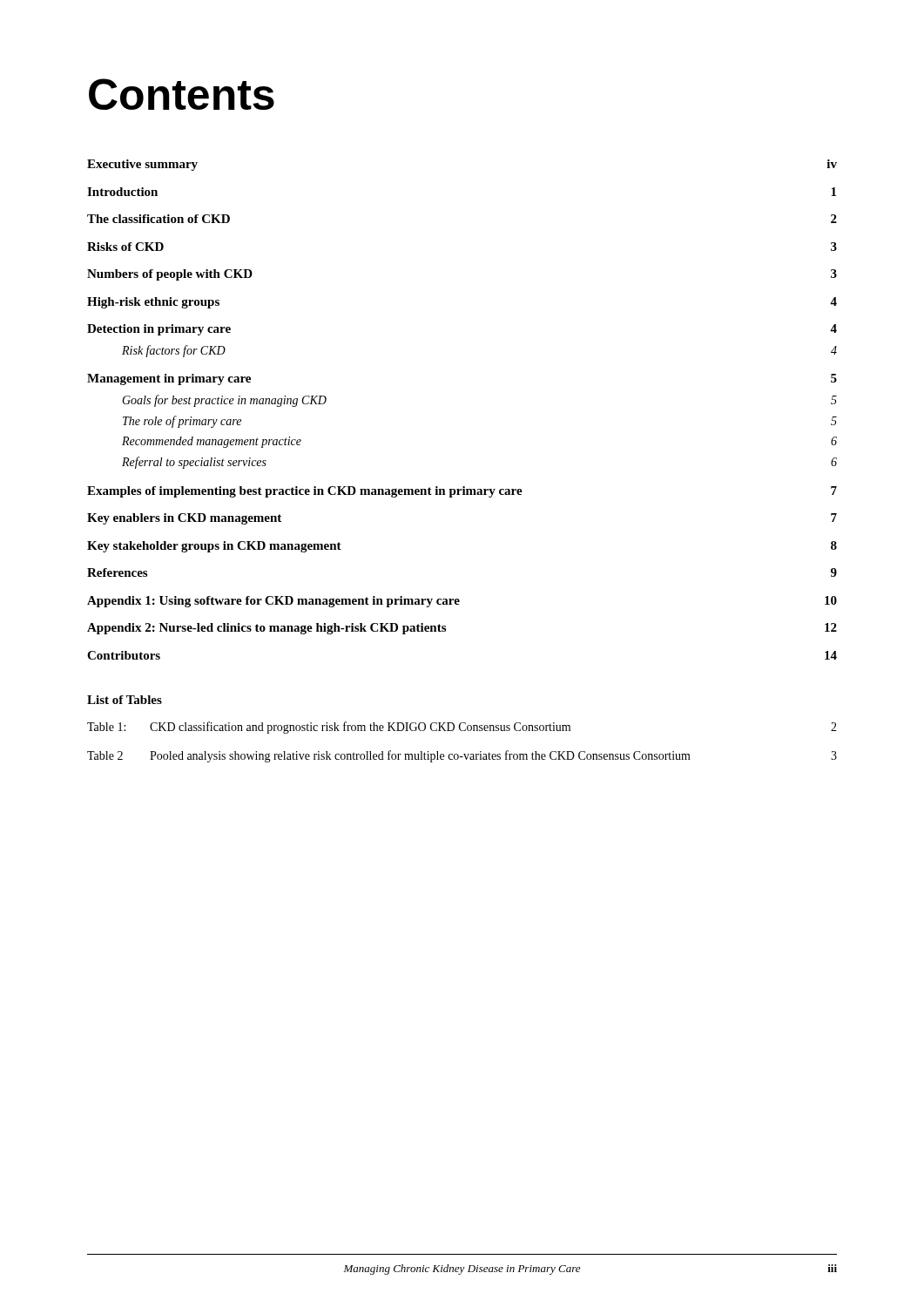924x1307 pixels.
Task: Click on the passage starting "Key stakeholder groups in CKD"
Action: tap(209, 547)
